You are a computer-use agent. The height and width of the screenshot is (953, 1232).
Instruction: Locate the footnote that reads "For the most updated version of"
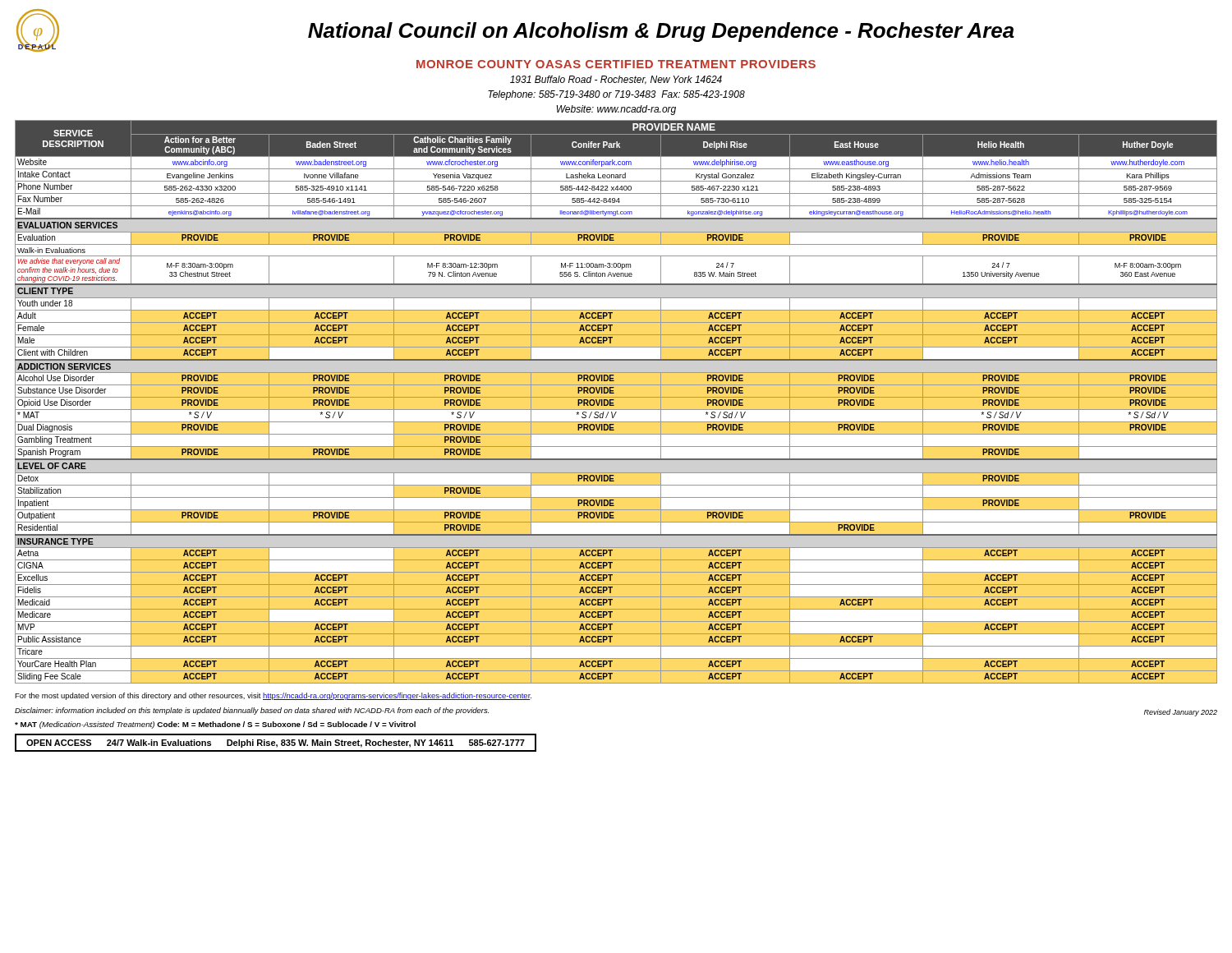pyautogui.click(x=273, y=703)
